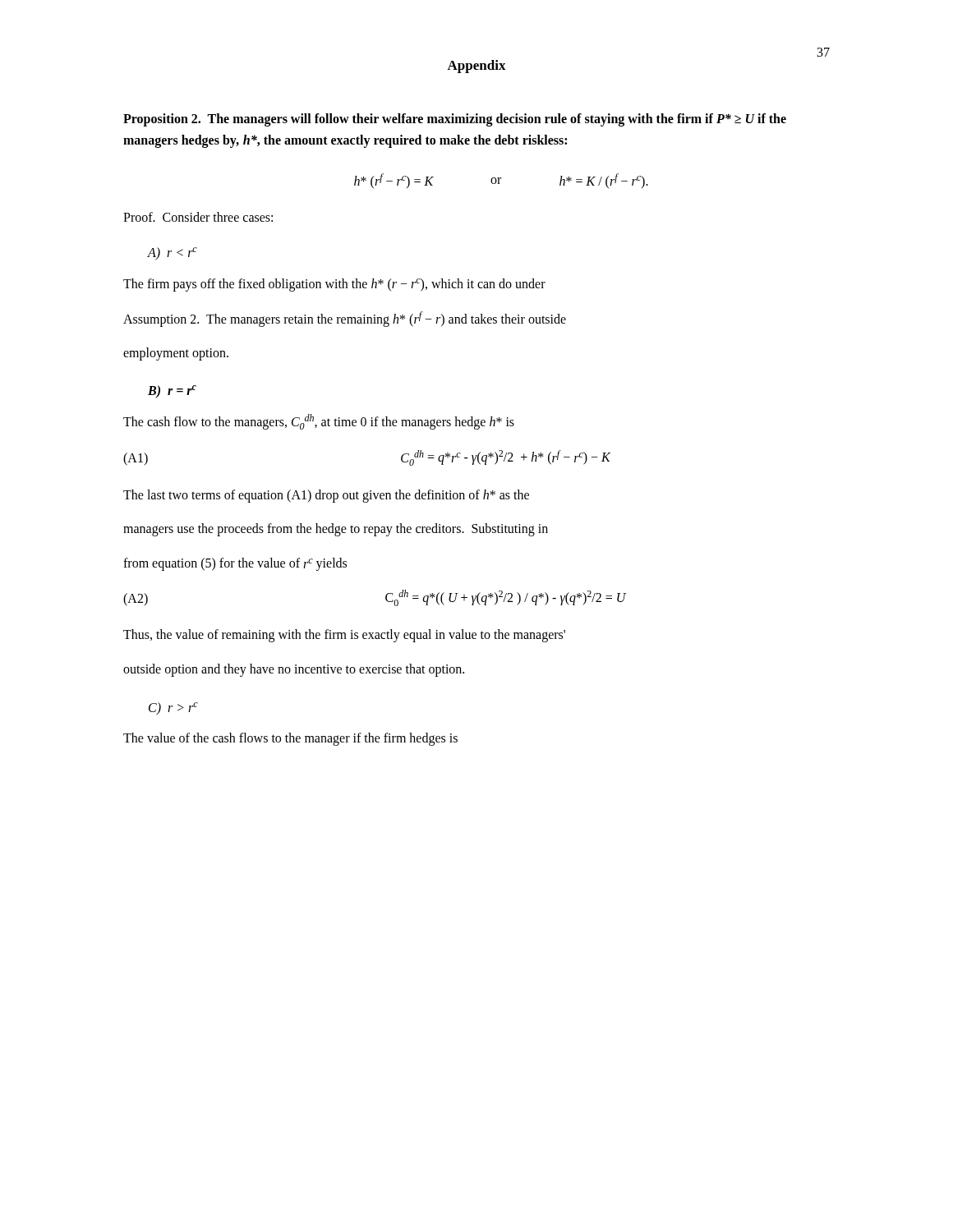
Task: Navigate to the region starting "The value of the cash"
Action: 291,738
